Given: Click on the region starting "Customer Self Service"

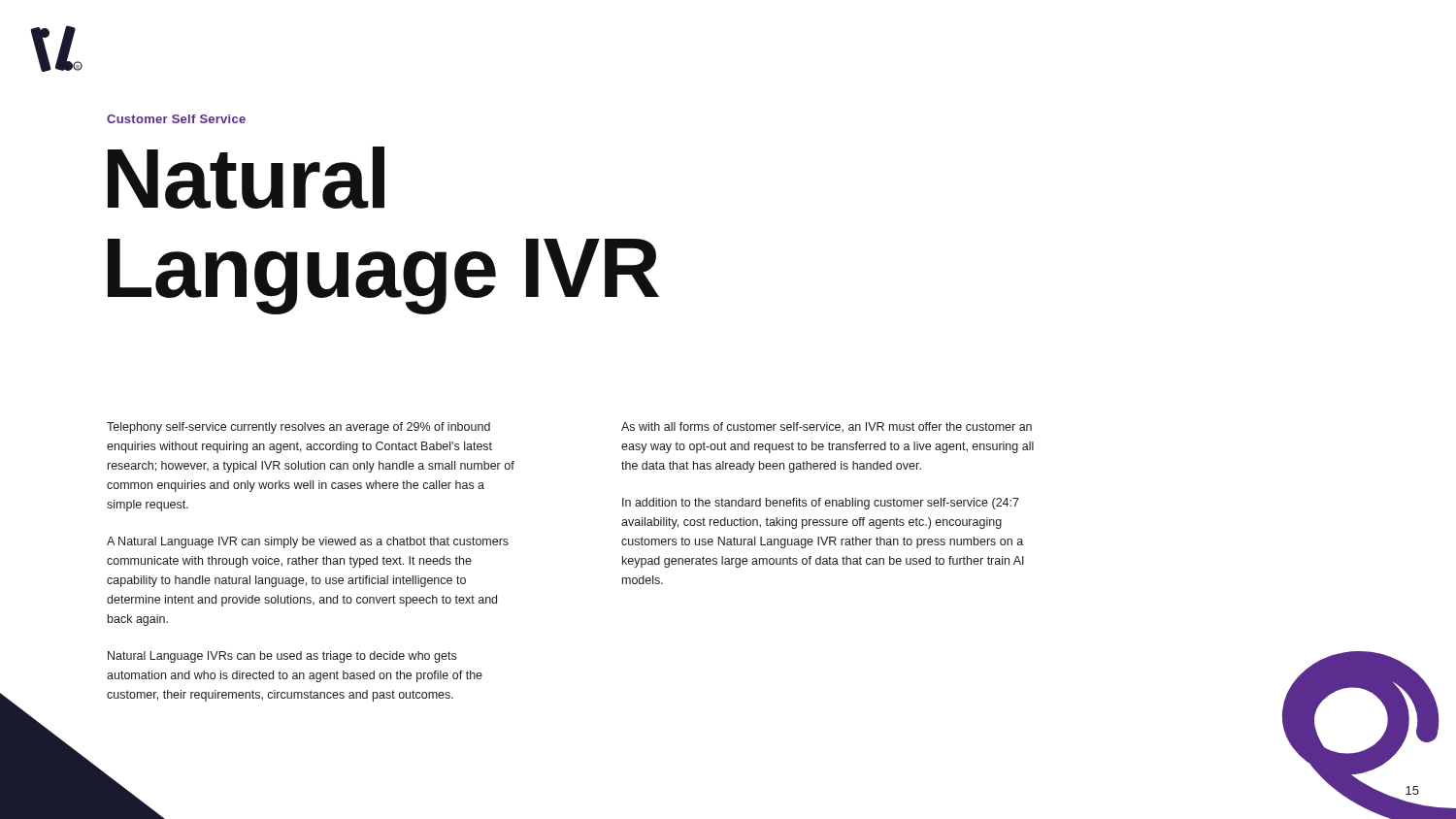Looking at the screenshot, I should [x=176, y=119].
